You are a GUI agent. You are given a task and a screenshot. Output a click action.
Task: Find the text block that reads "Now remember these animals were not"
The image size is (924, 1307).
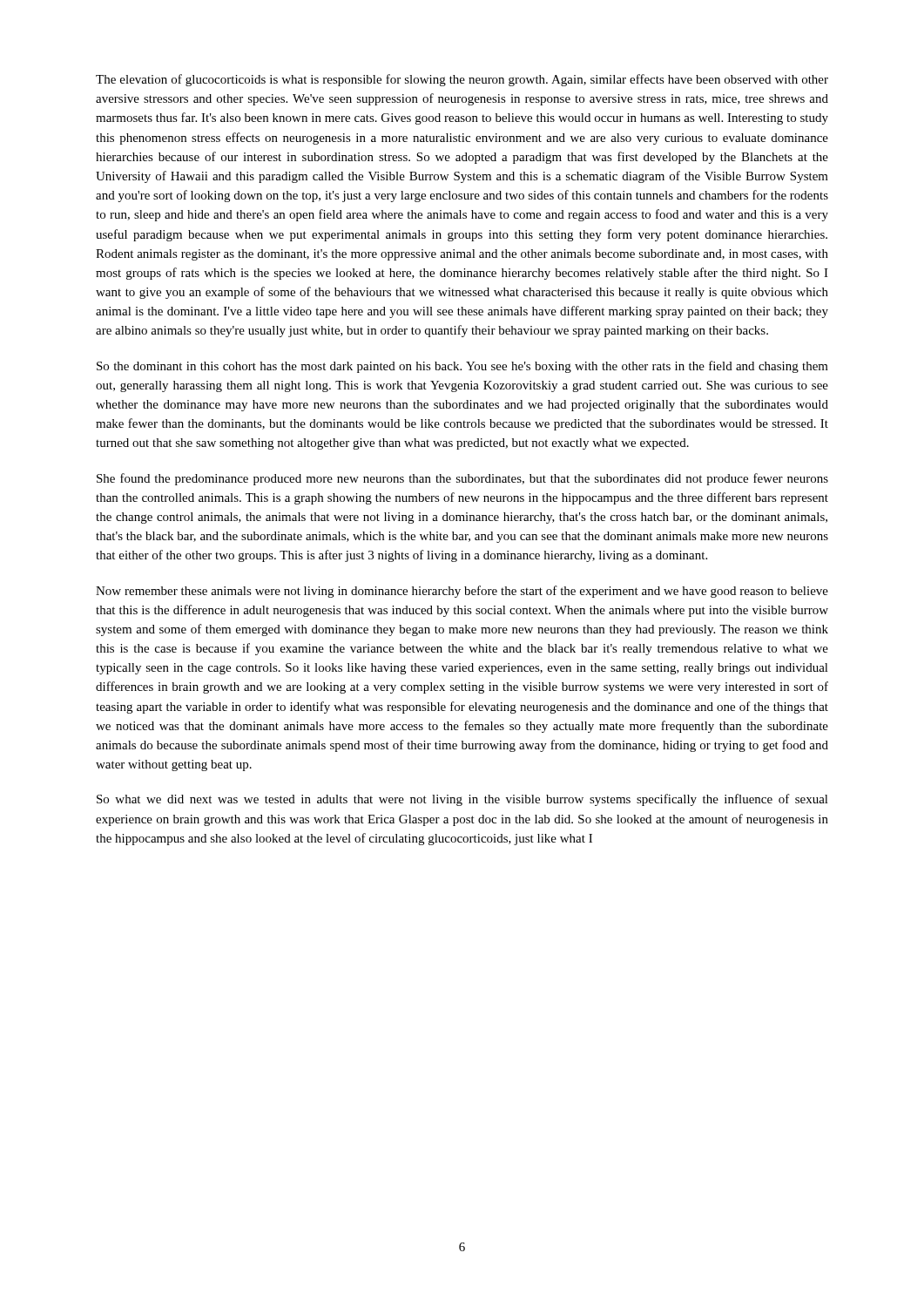[x=462, y=677]
